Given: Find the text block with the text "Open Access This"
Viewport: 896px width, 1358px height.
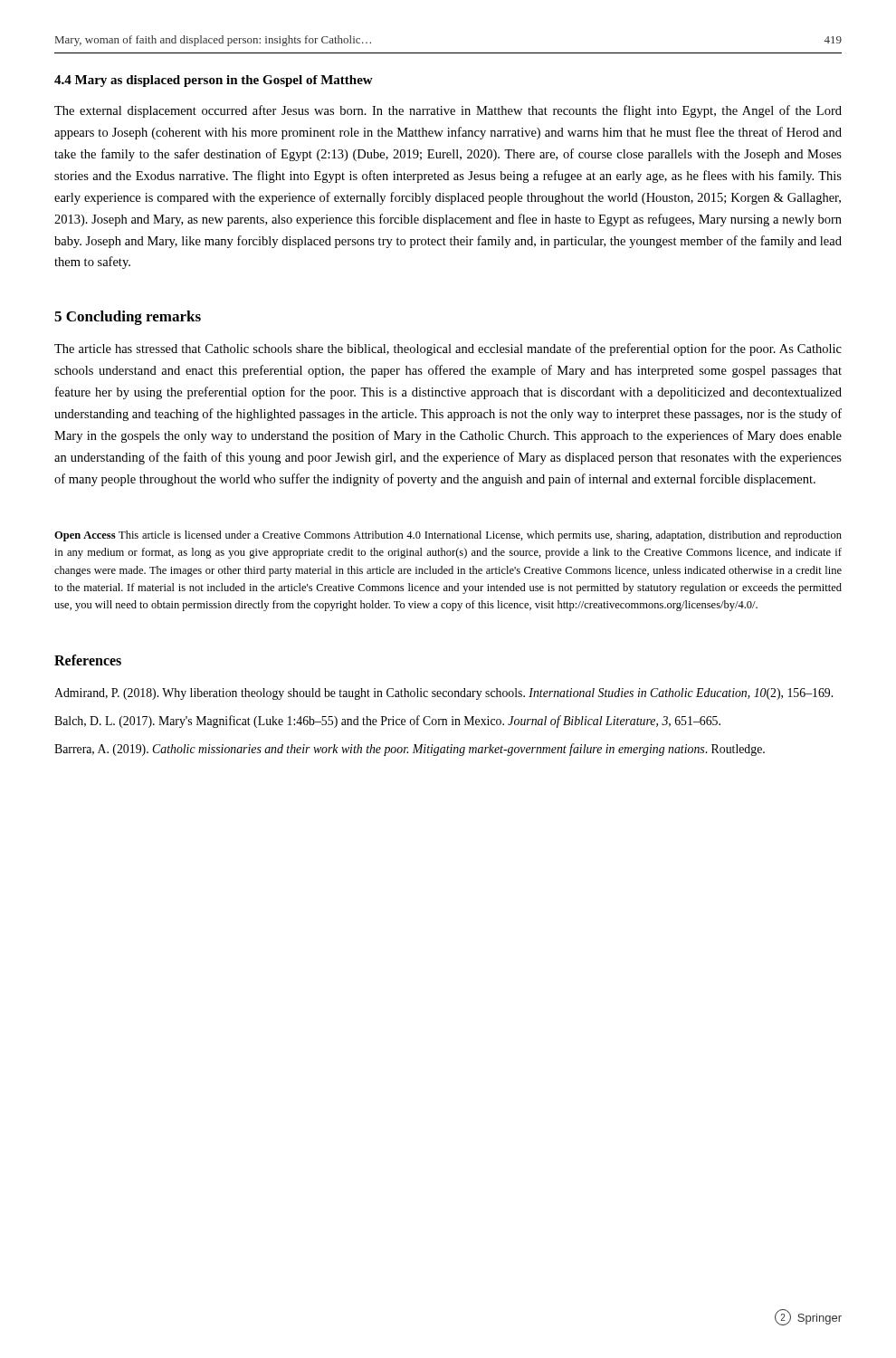Looking at the screenshot, I should pos(448,570).
